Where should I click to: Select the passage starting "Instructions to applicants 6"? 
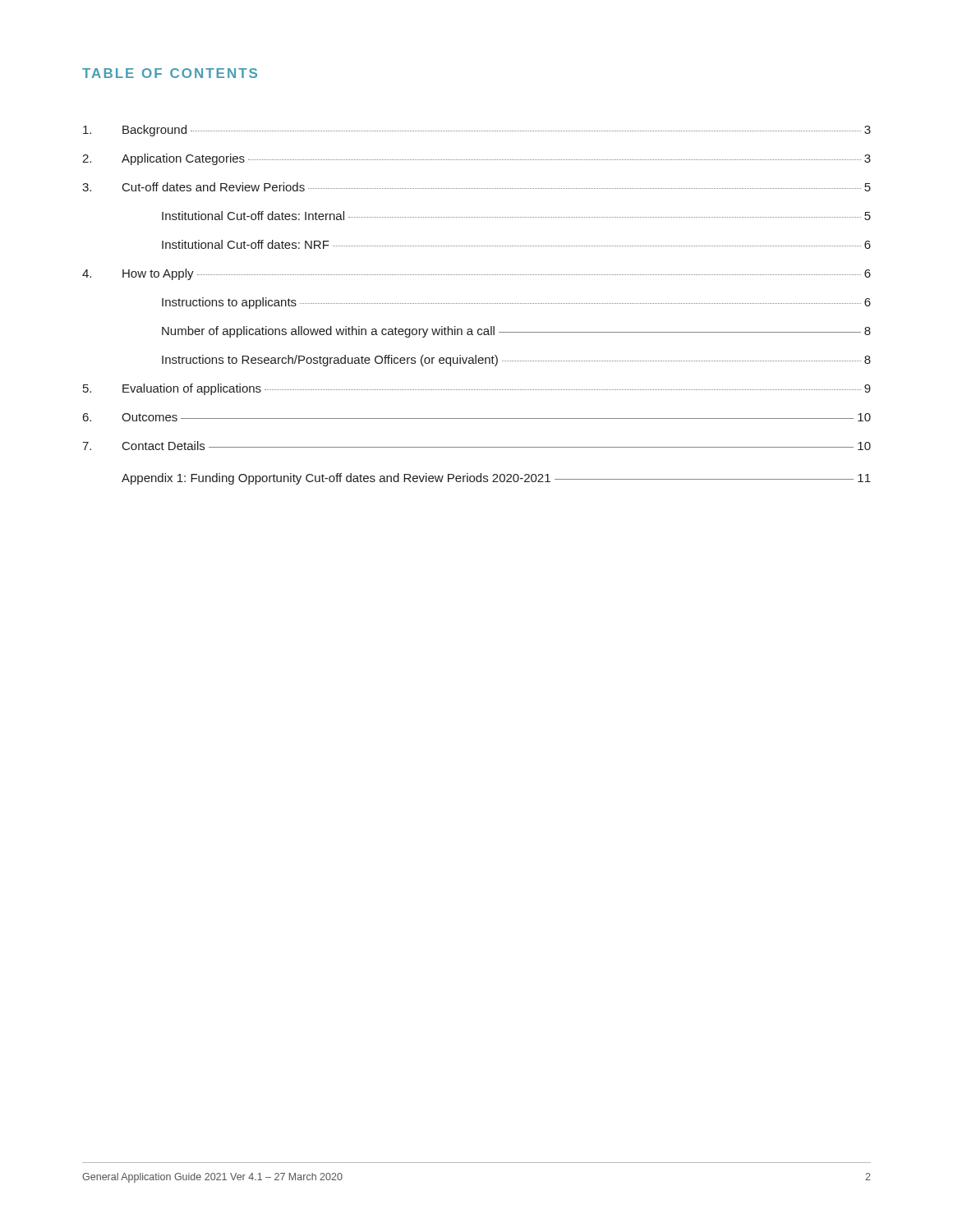click(x=516, y=302)
